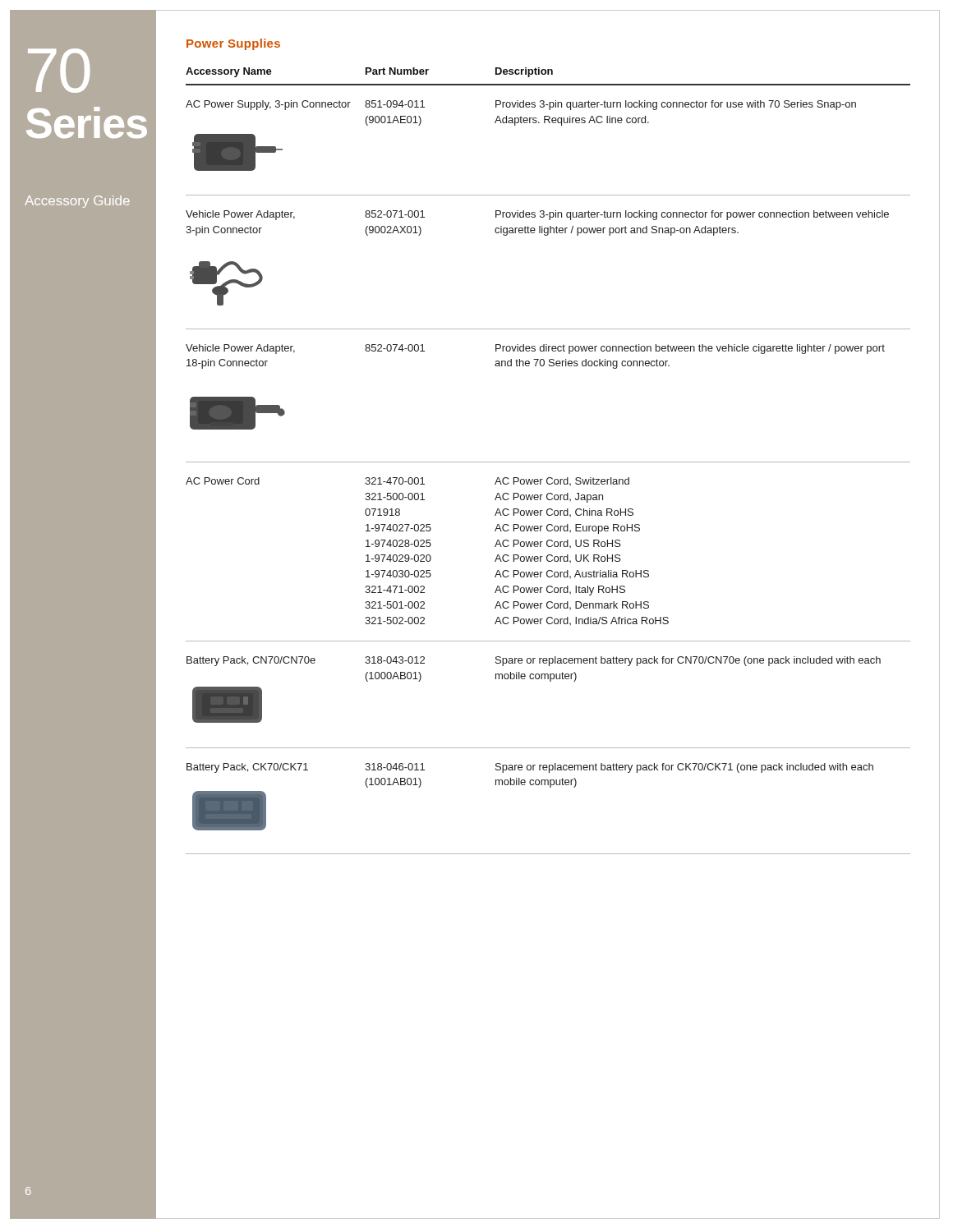Locate a section header
Image resolution: width=953 pixels, height=1232 pixels.
pyautogui.click(x=233, y=43)
